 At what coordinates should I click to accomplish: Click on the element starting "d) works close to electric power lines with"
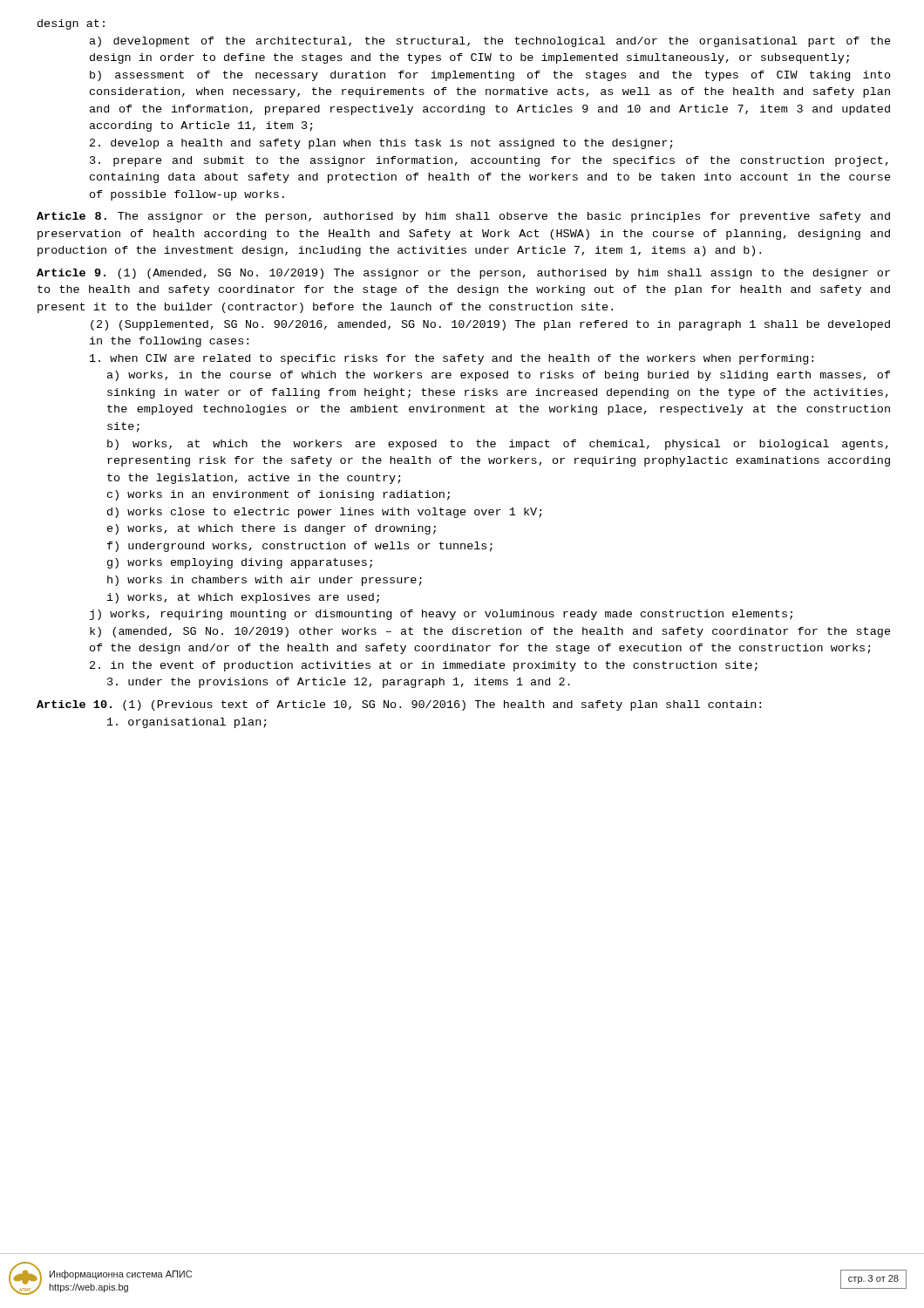[x=325, y=512]
